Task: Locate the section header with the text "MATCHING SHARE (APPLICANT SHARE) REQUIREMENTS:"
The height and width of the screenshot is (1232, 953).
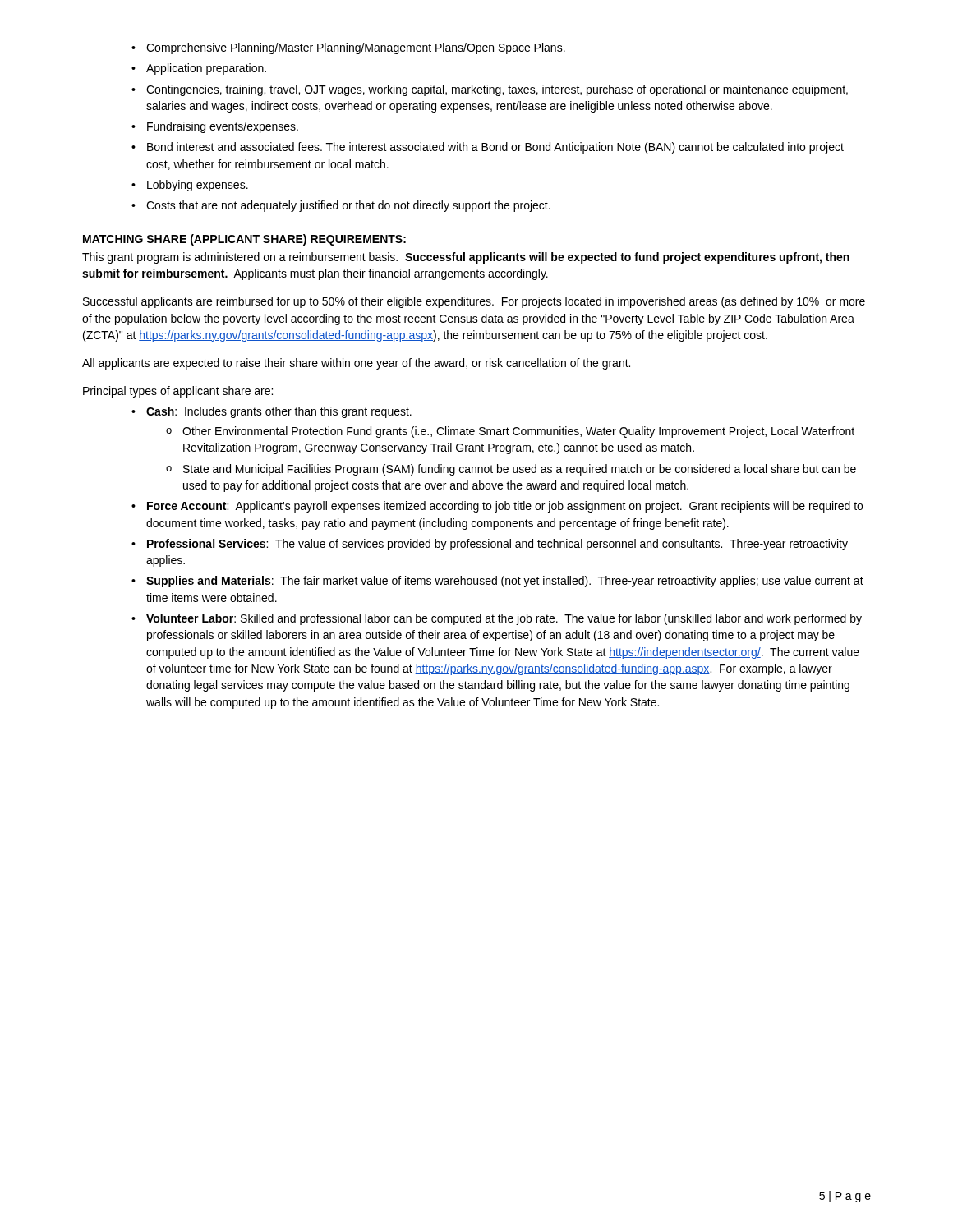Action: 244,239
